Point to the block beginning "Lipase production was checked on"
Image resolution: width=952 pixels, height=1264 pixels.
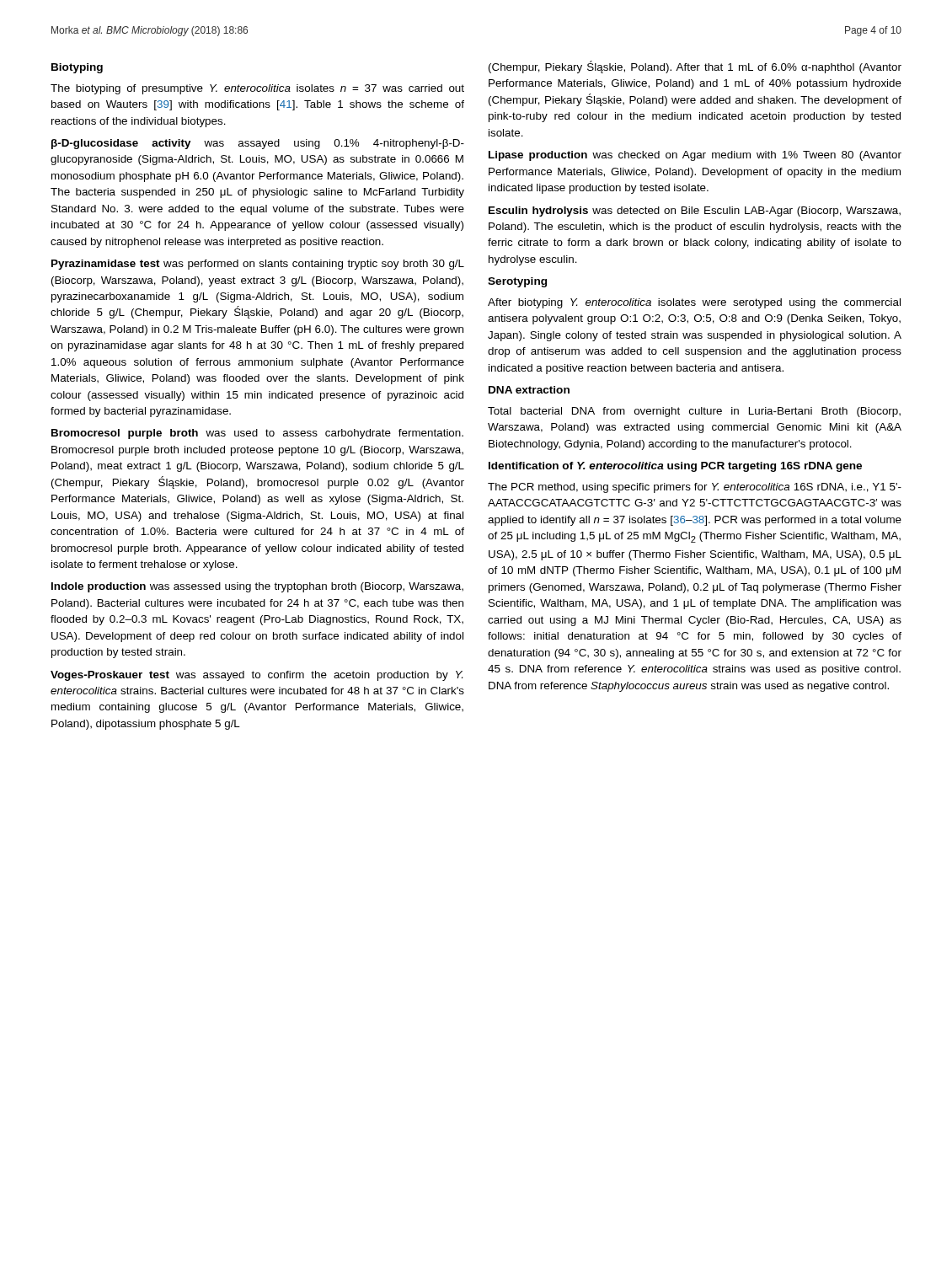(x=695, y=171)
